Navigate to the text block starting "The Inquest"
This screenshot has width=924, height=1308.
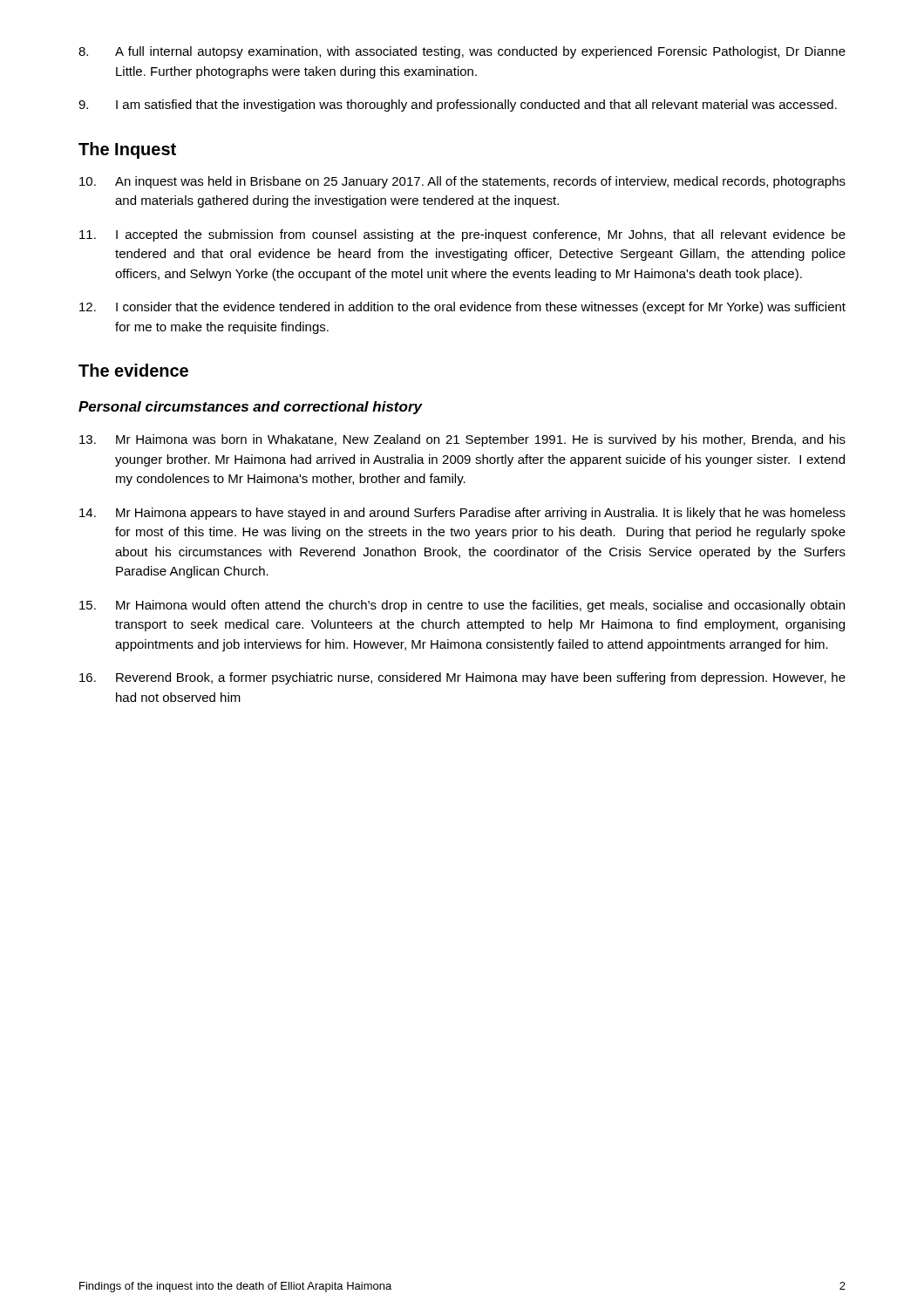pos(127,149)
